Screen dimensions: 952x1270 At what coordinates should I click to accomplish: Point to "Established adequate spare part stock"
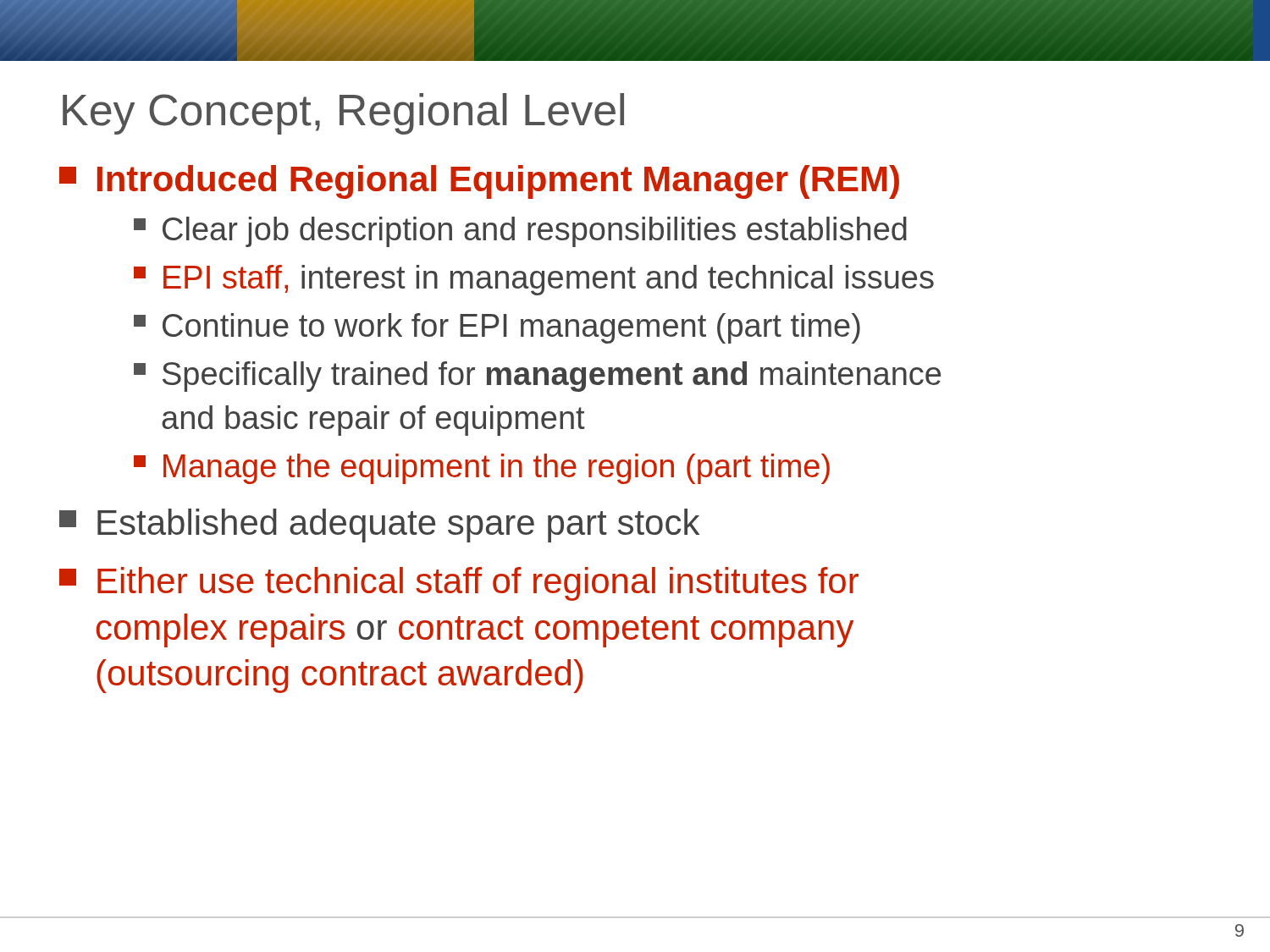click(x=380, y=524)
